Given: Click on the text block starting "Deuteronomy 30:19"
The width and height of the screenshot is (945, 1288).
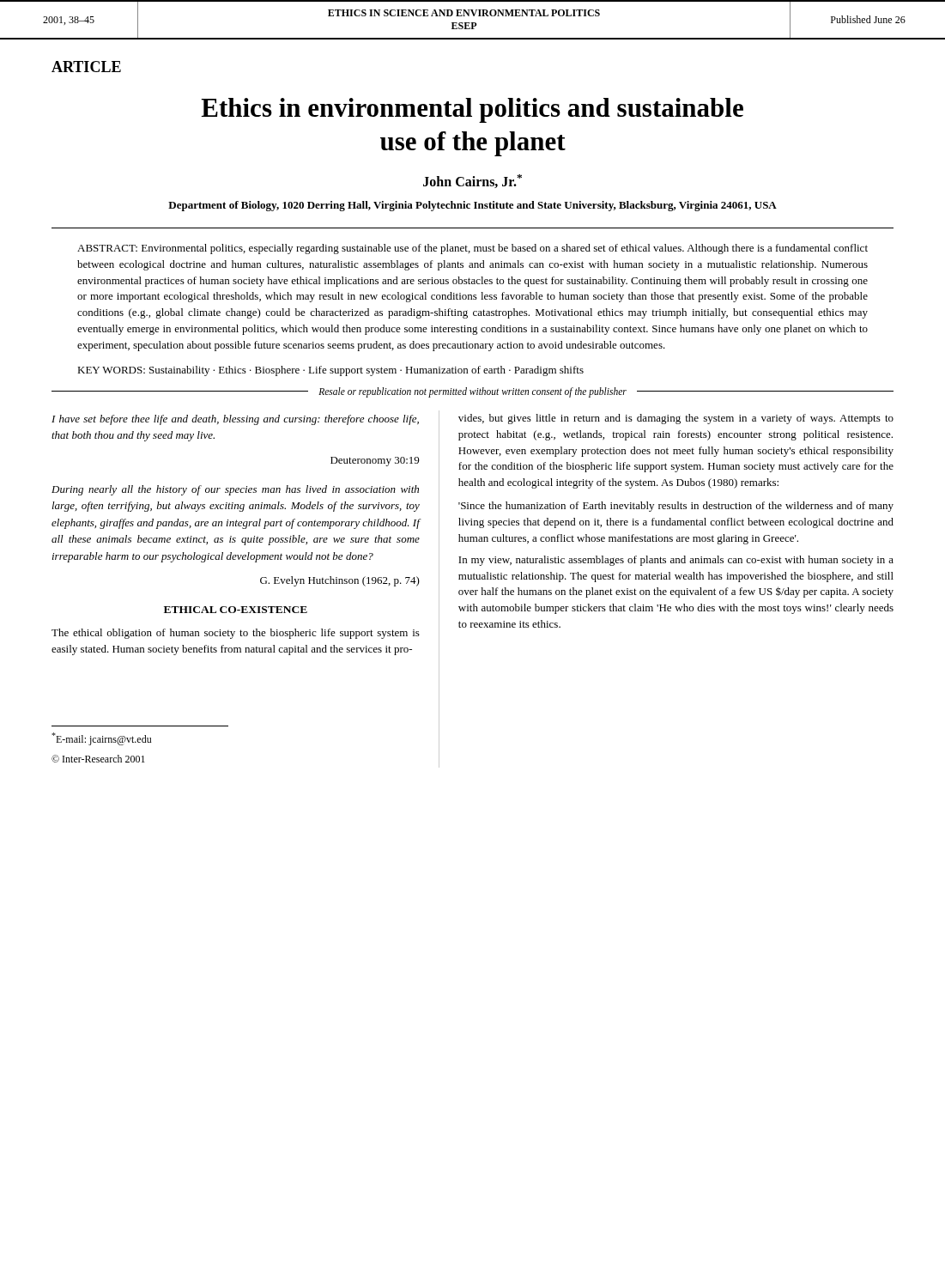Looking at the screenshot, I should [x=375, y=460].
